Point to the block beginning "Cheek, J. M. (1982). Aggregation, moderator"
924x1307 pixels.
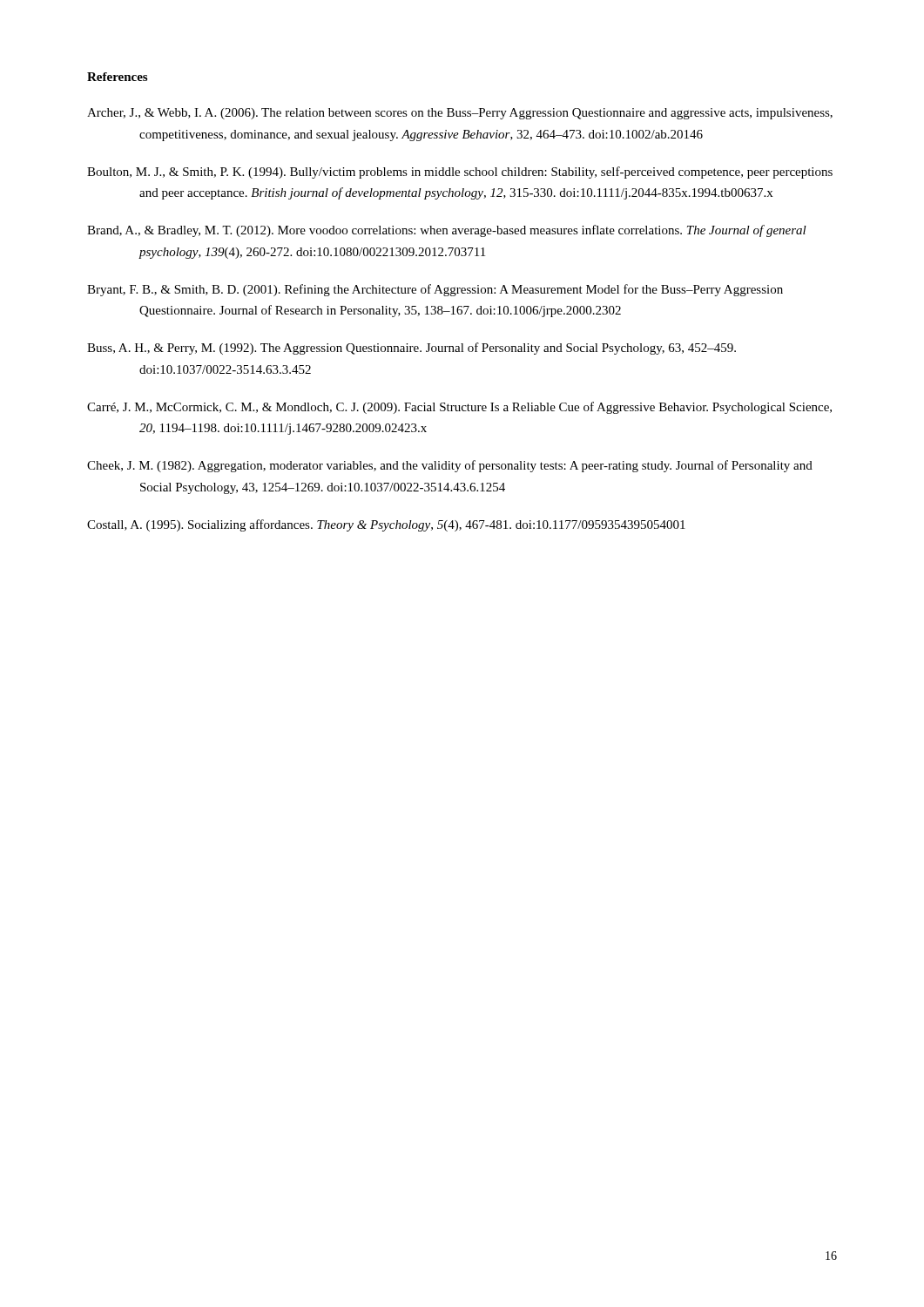450,476
